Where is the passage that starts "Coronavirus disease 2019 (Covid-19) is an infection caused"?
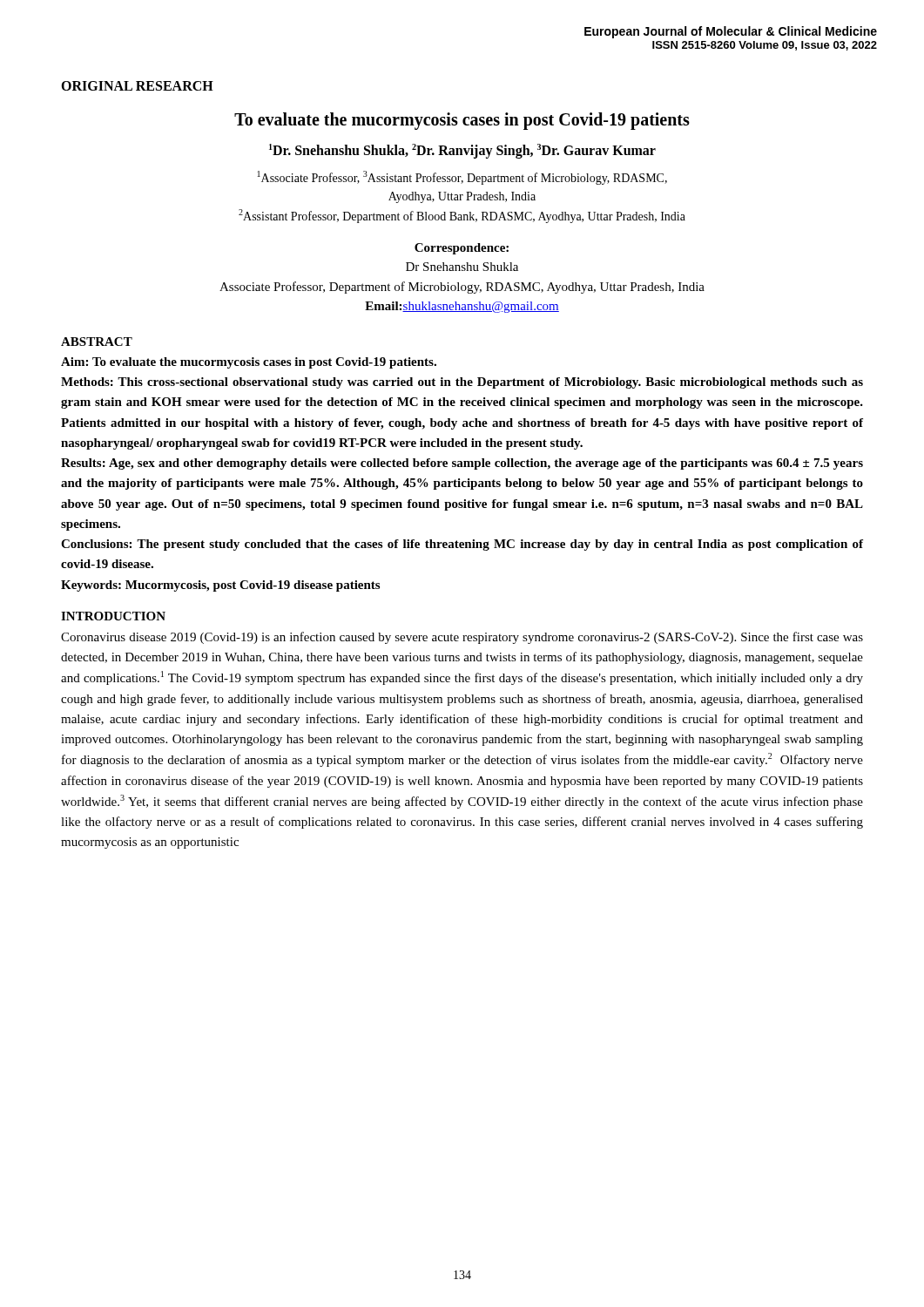 462,739
